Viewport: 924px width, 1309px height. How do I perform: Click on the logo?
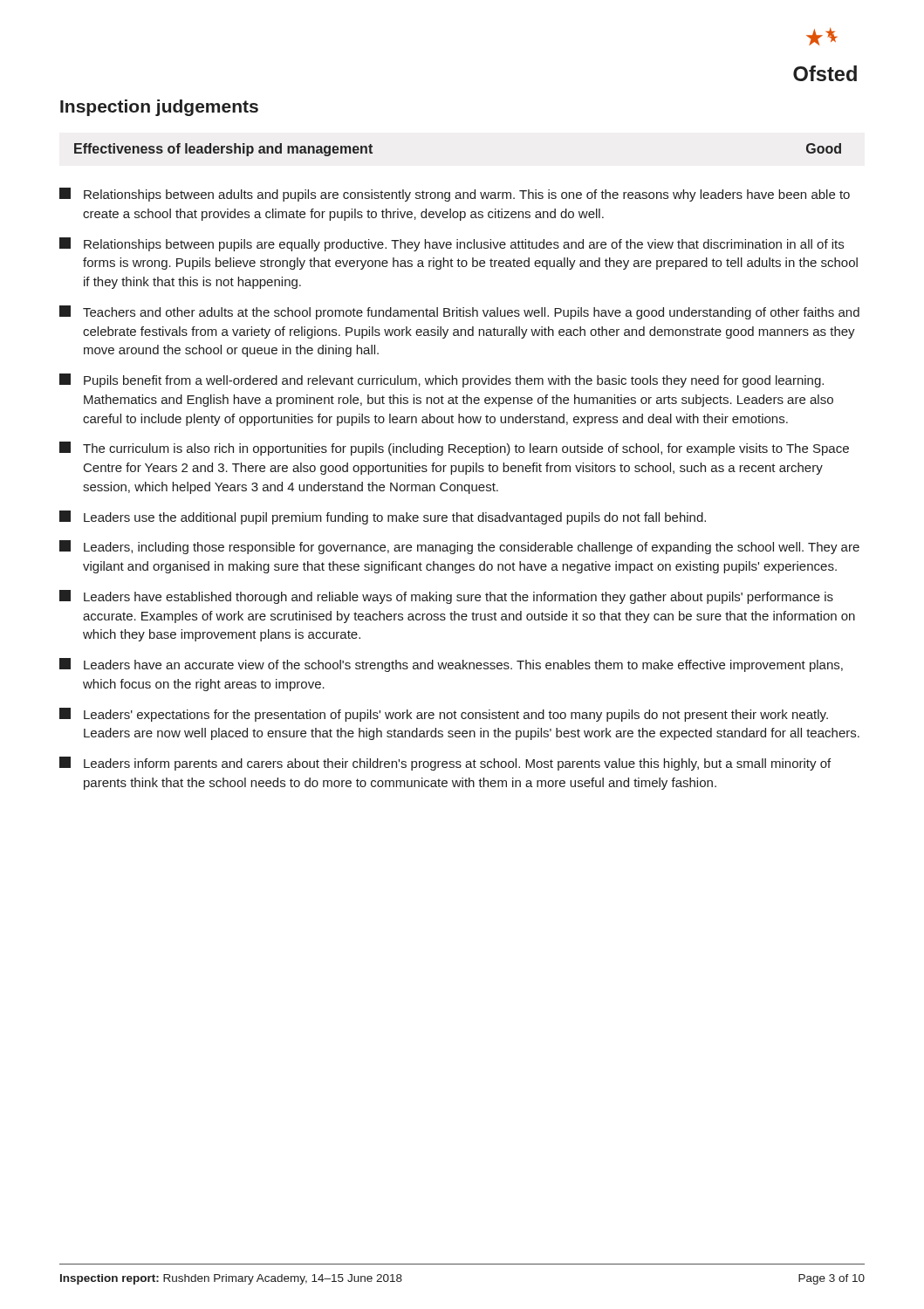(832, 58)
